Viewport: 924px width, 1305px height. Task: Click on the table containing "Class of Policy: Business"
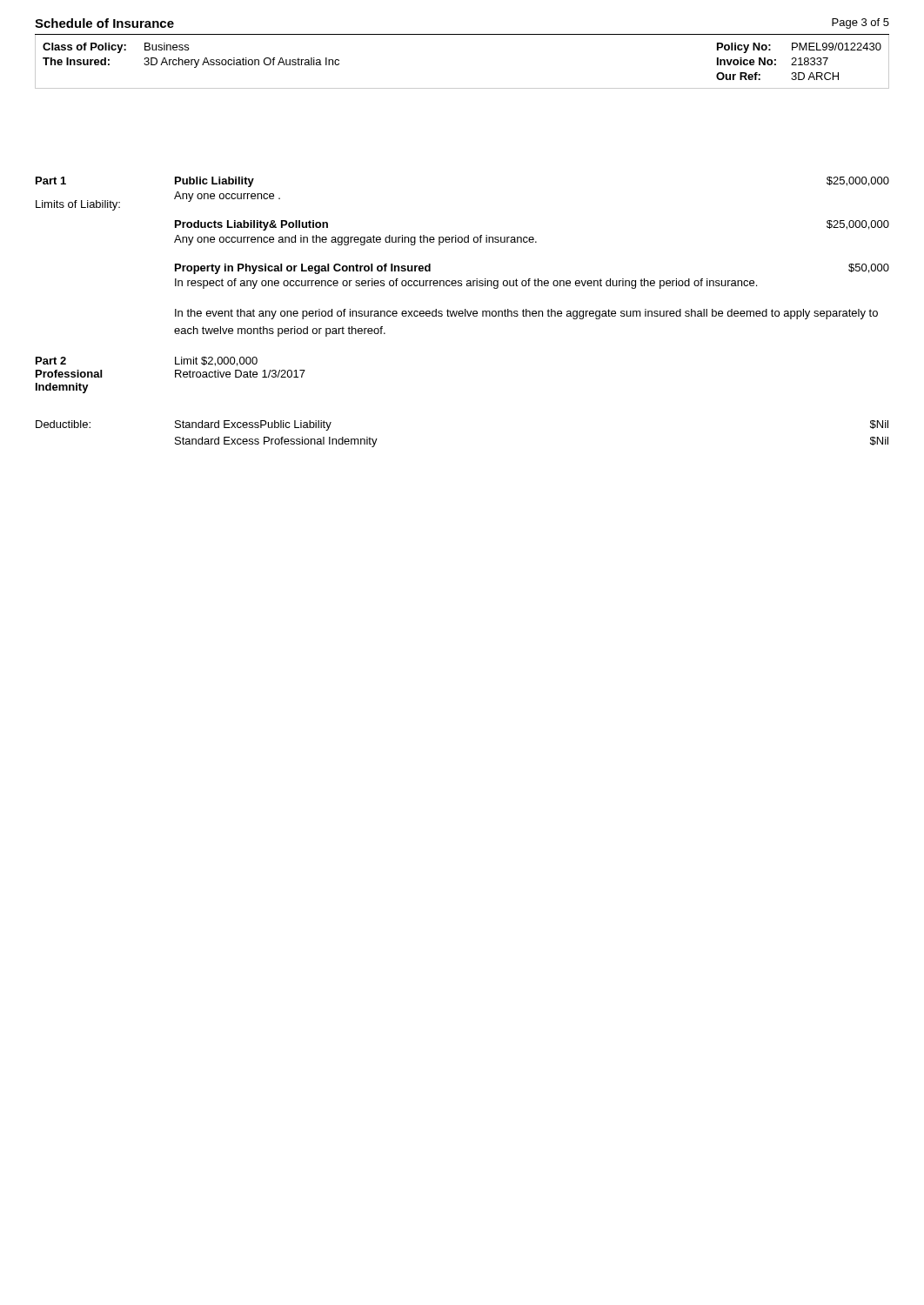tap(462, 62)
